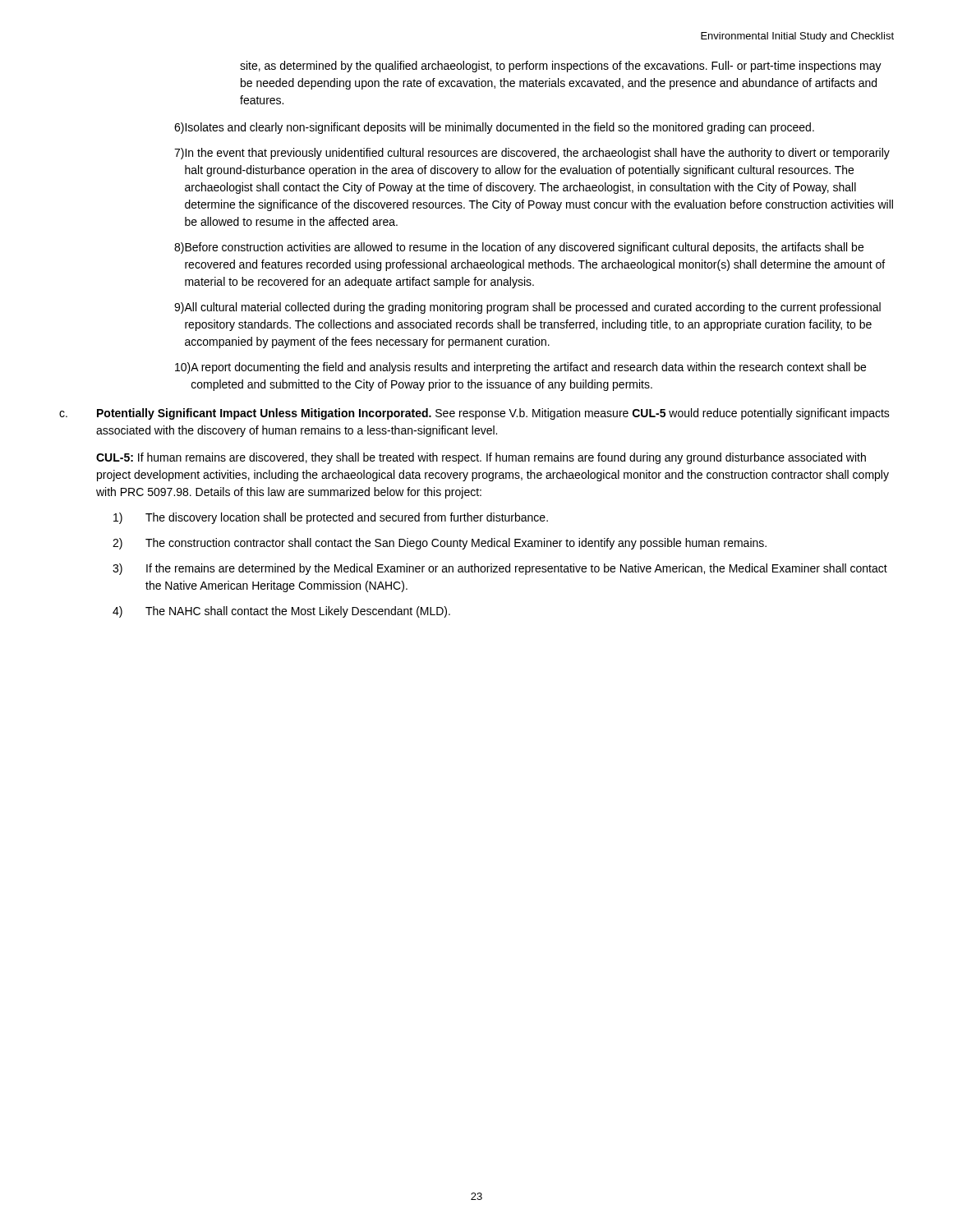
Task: Where is the passage that starts "1) The discovery location shall be protected"?
Action: pyautogui.click(x=495, y=518)
